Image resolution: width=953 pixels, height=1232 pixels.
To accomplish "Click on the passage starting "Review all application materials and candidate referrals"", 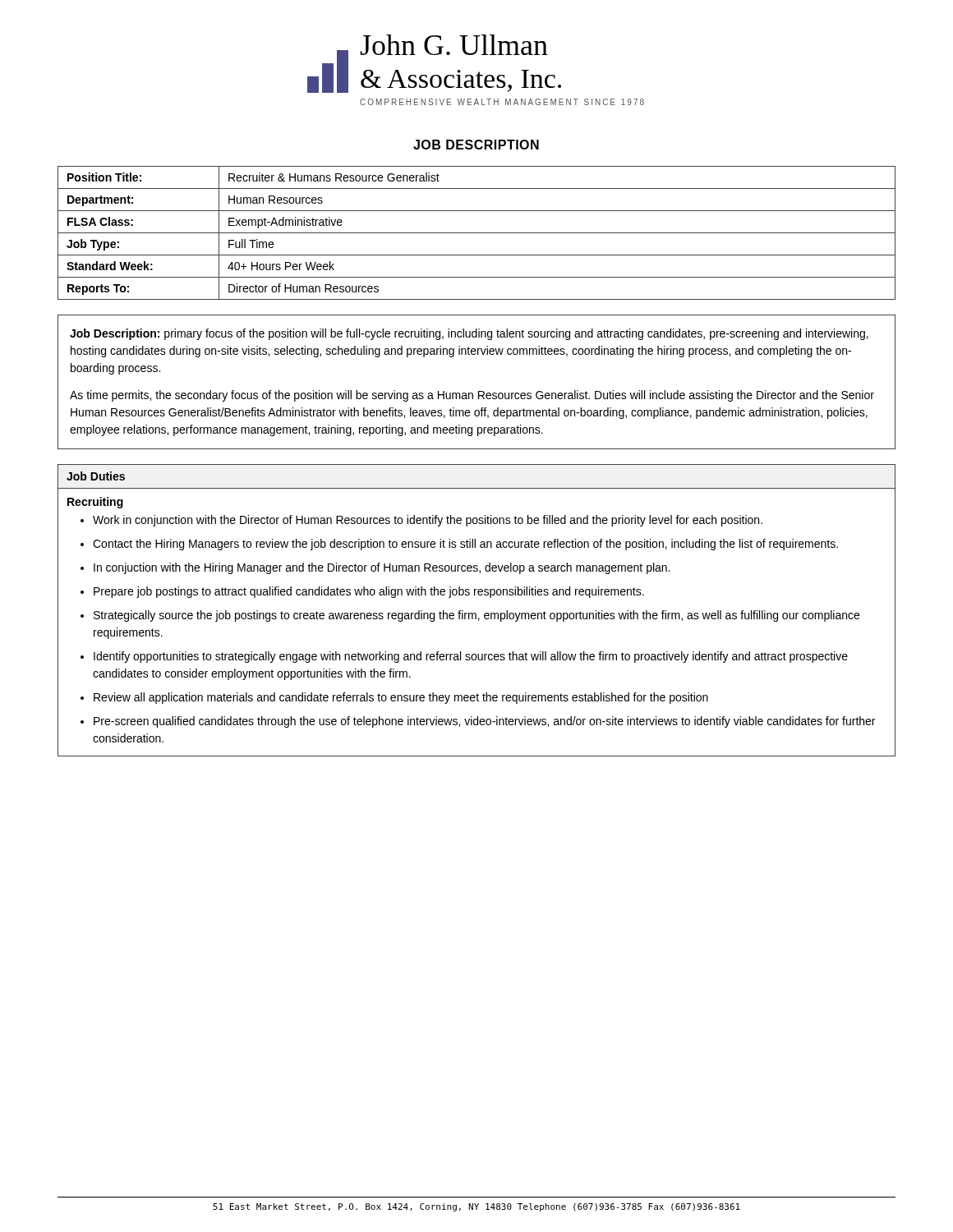I will (401, 697).
